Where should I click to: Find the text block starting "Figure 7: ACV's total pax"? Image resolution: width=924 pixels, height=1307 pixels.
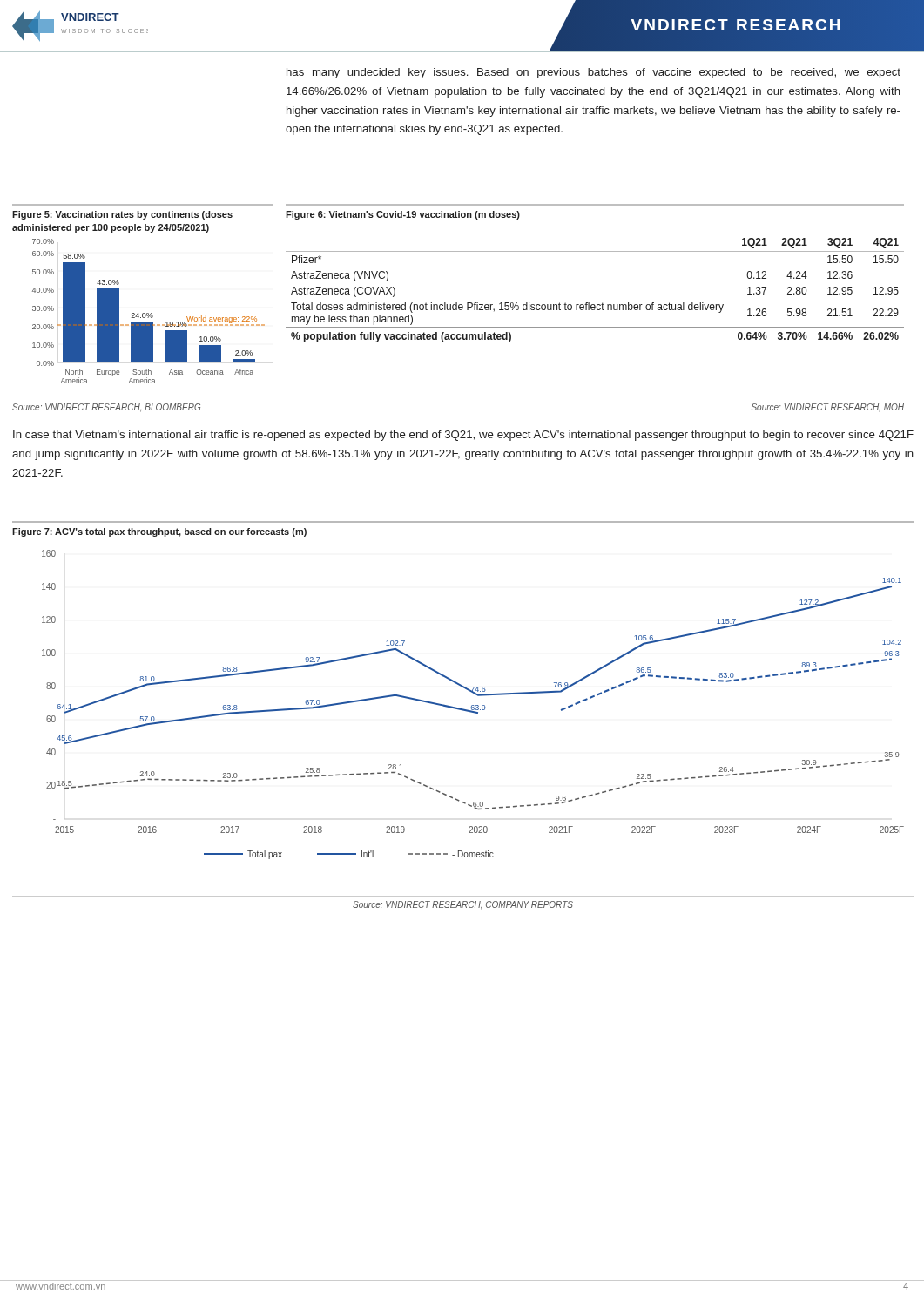(160, 532)
